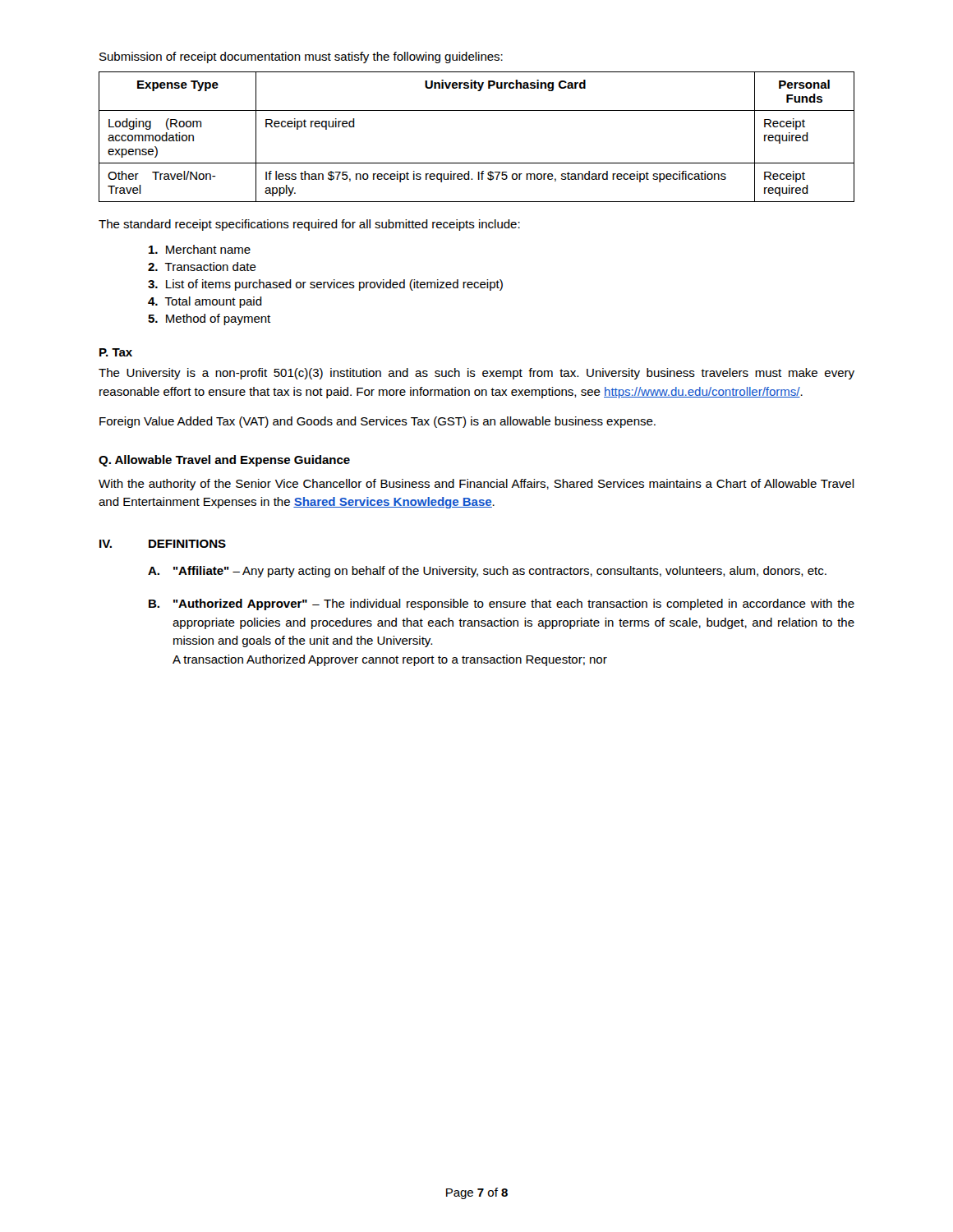Select the element starting "2. Transaction date"

coord(202,267)
